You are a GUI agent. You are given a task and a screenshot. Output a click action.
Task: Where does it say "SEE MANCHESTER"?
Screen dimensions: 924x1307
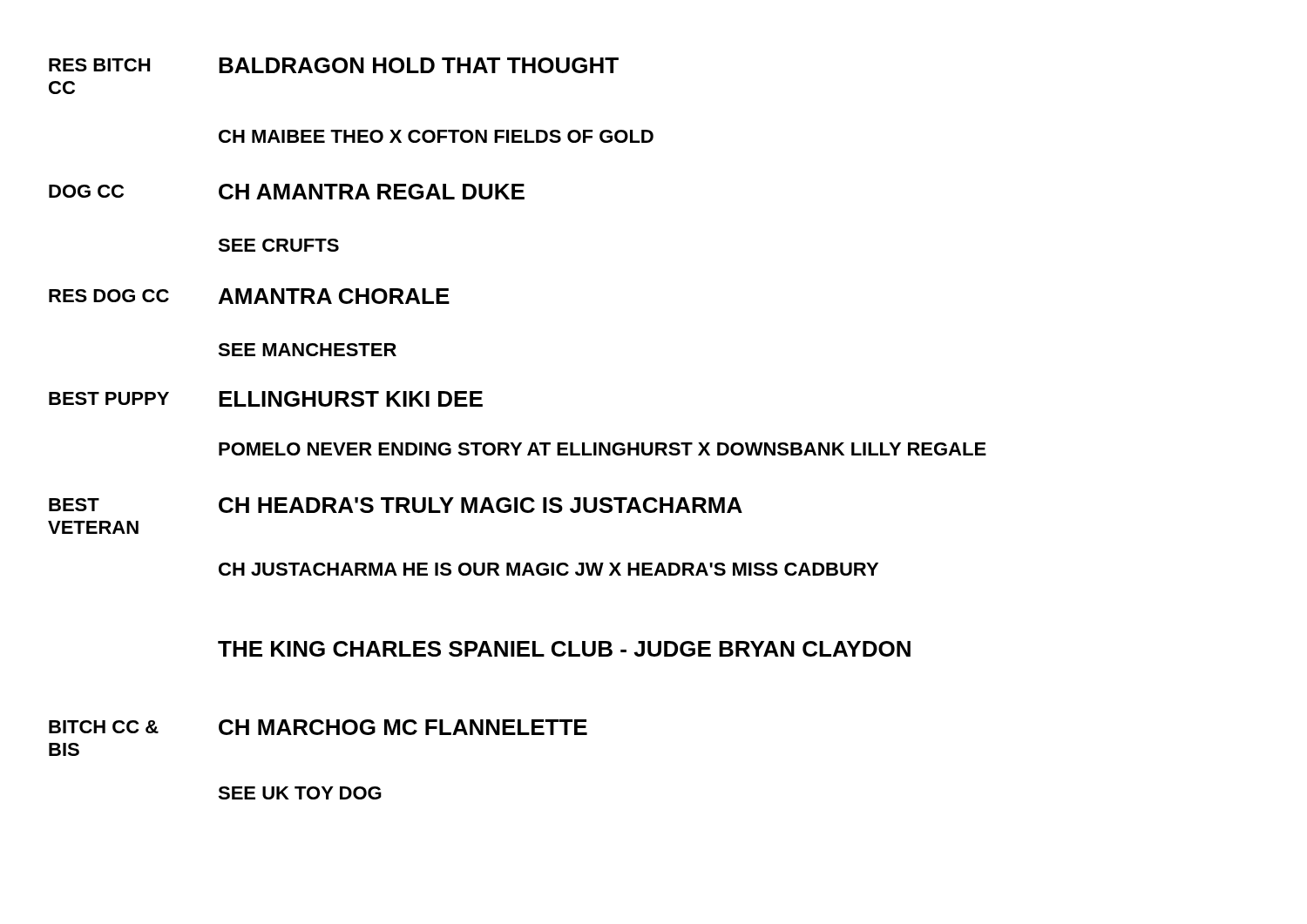307,350
